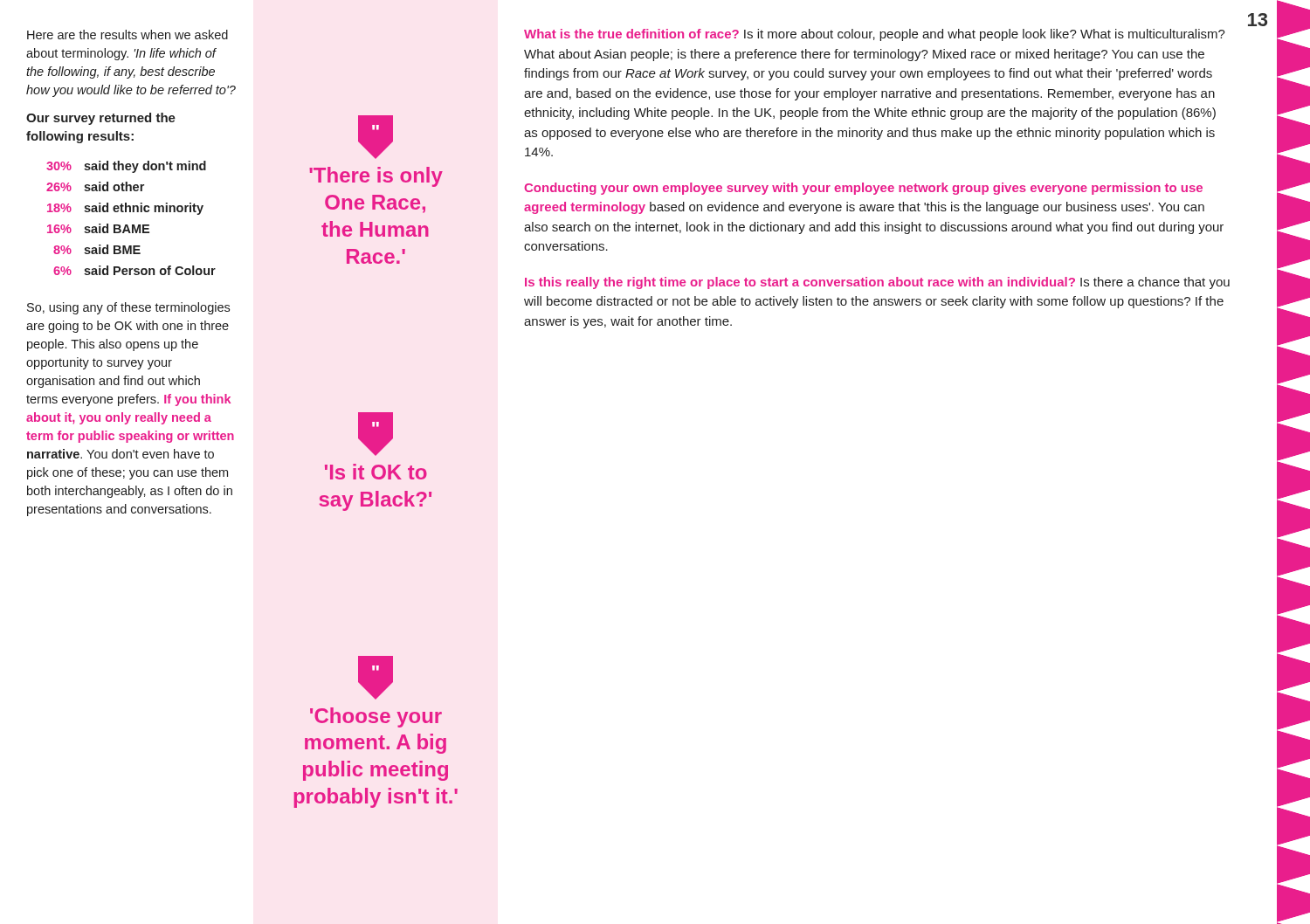Locate the section header that opens with "Our survey returned"

(x=101, y=127)
